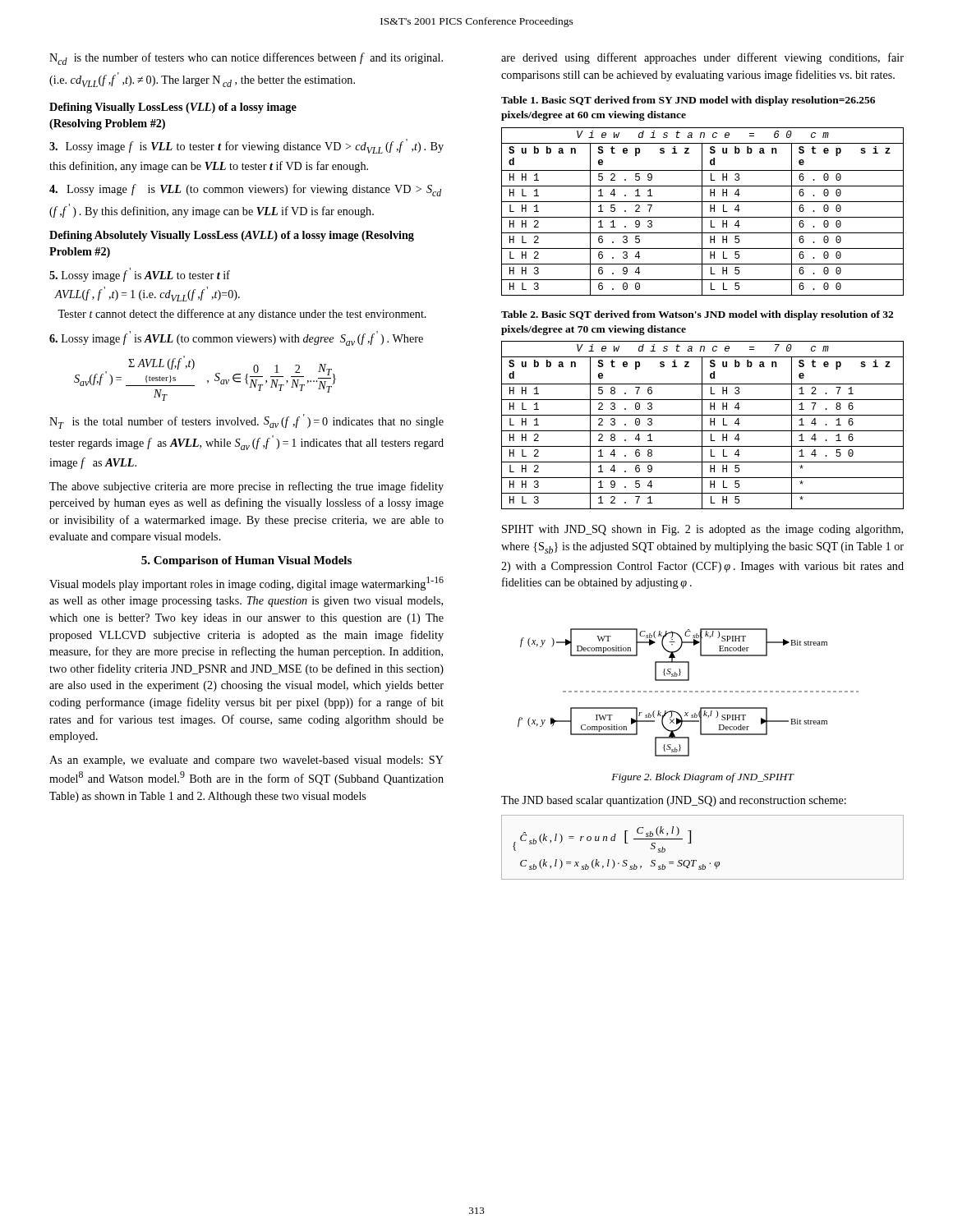Find the text block starting "{ Ĉ sb"

click(x=602, y=839)
